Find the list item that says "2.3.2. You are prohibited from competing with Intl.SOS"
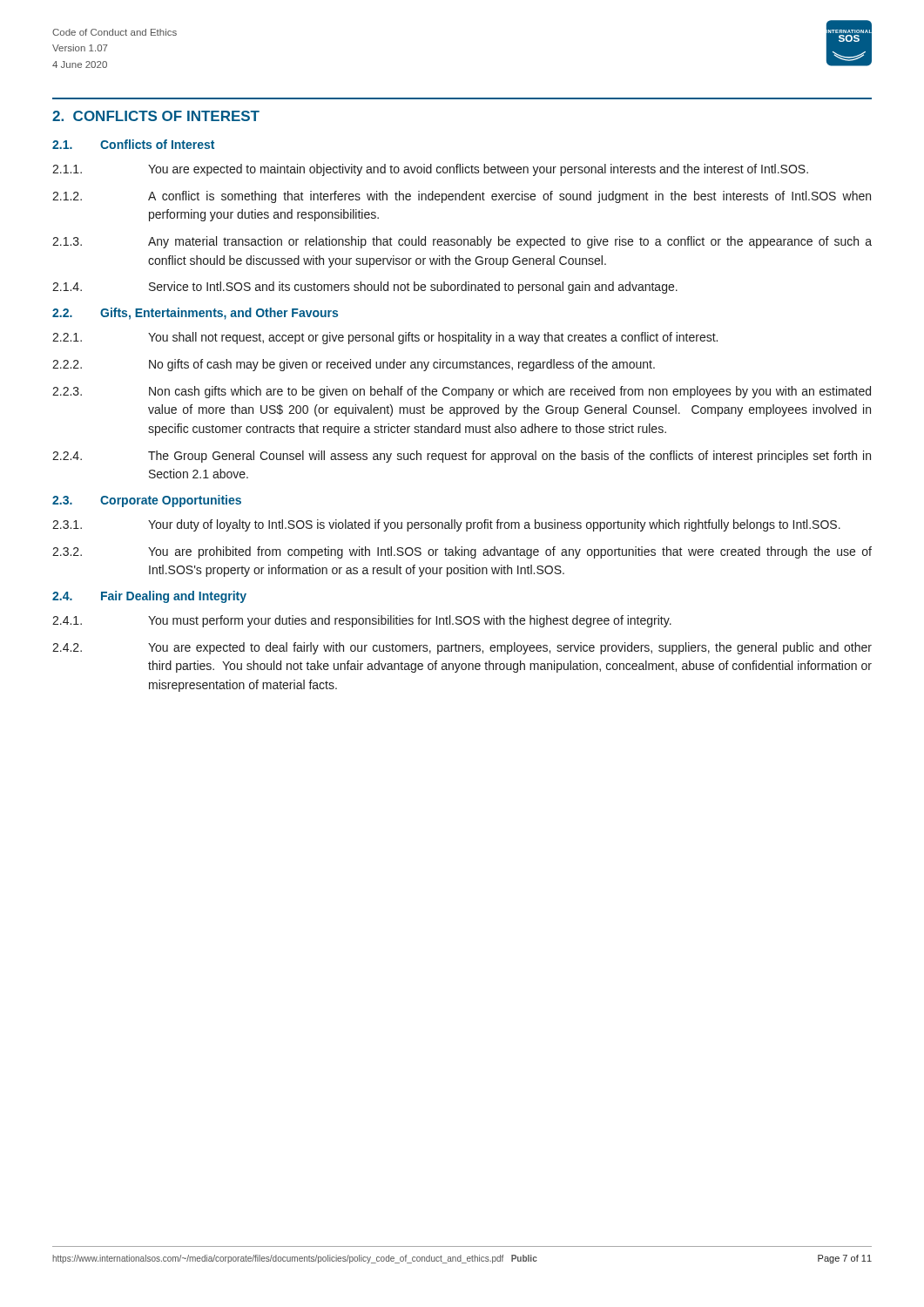This screenshot has width=924, height=1307. [x=462, y=561]
